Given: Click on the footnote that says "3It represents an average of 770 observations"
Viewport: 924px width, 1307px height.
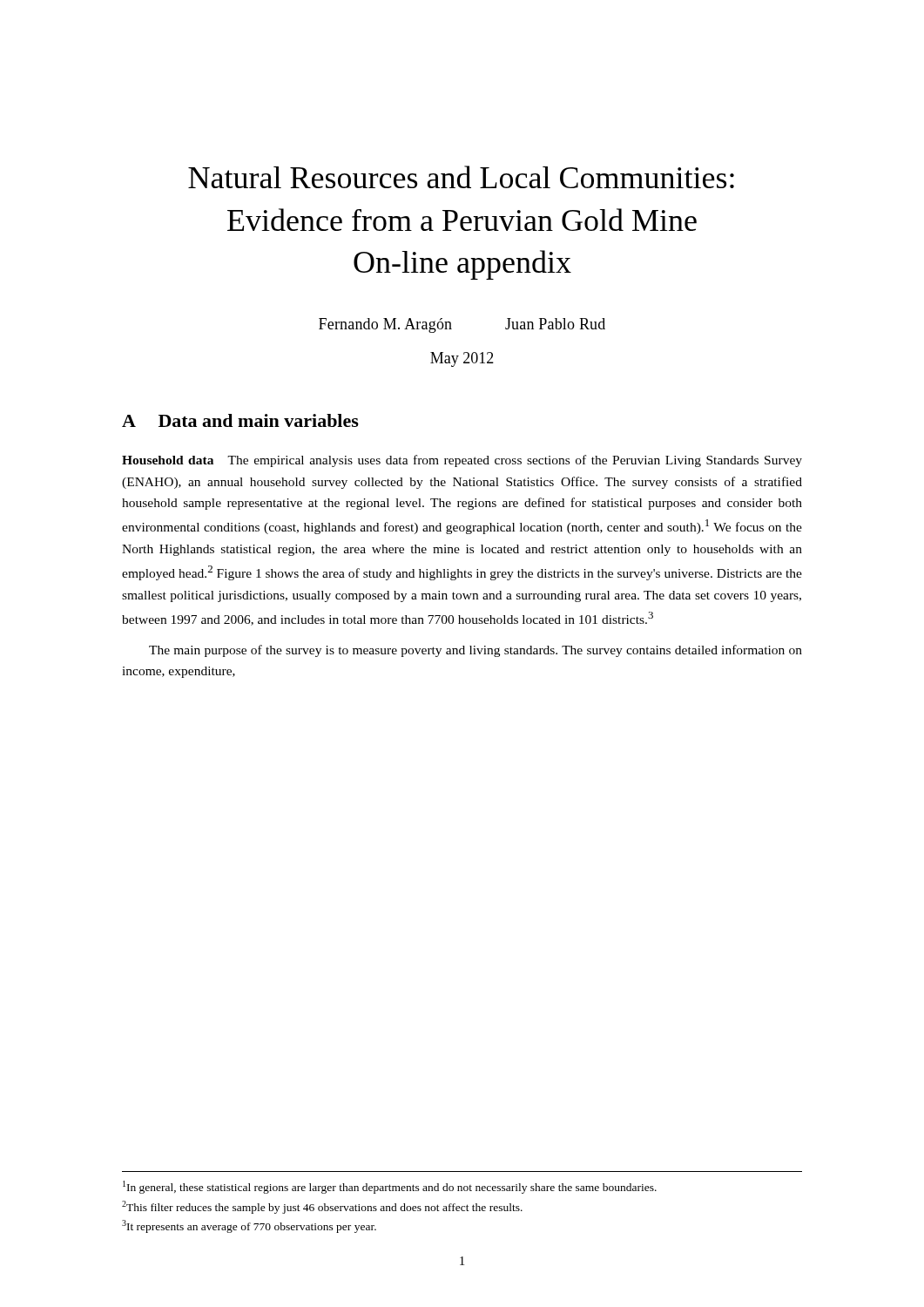Looking at the screenshot, I should [249, 1225].
